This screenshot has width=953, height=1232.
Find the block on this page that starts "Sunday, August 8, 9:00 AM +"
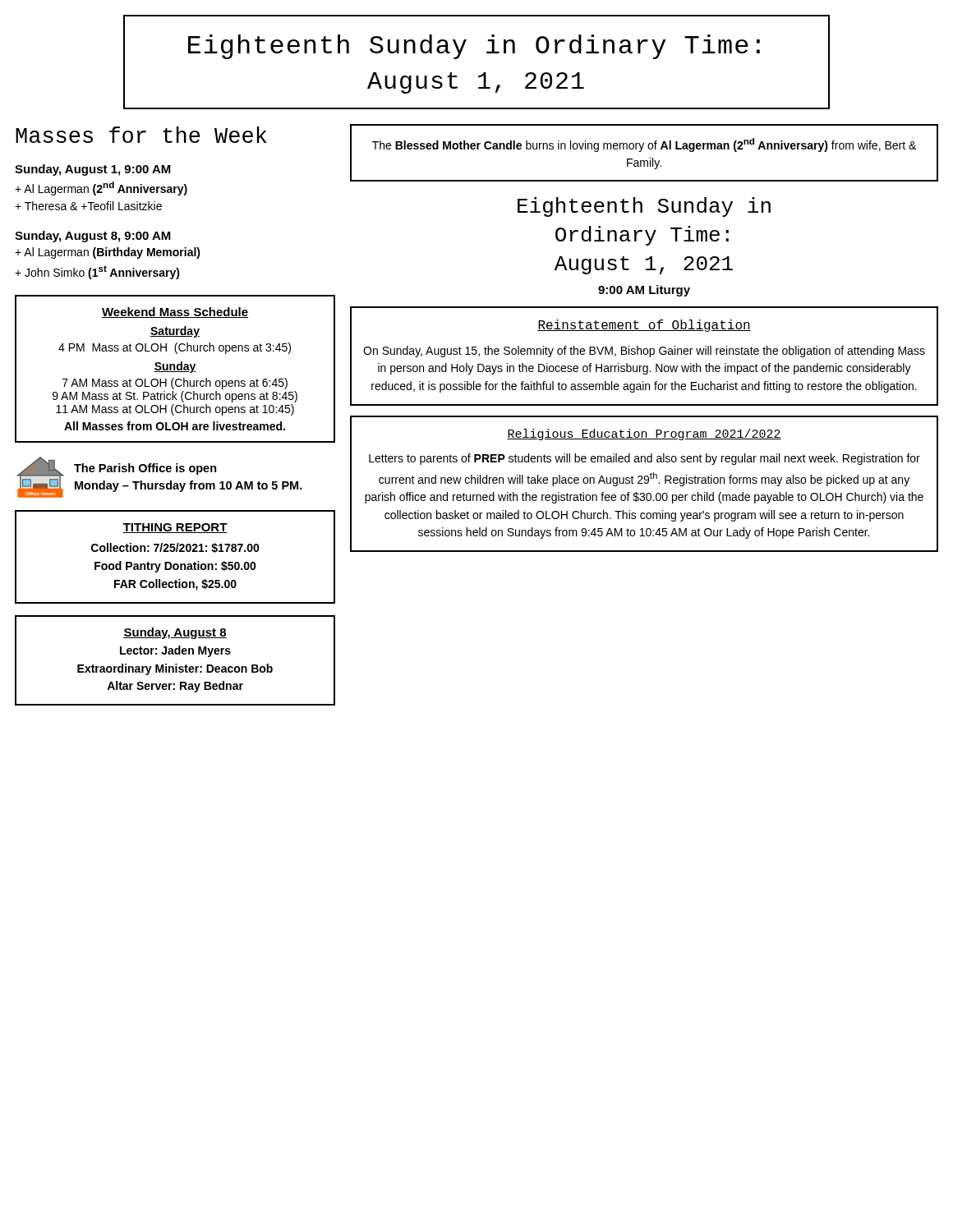pos(175,255)
